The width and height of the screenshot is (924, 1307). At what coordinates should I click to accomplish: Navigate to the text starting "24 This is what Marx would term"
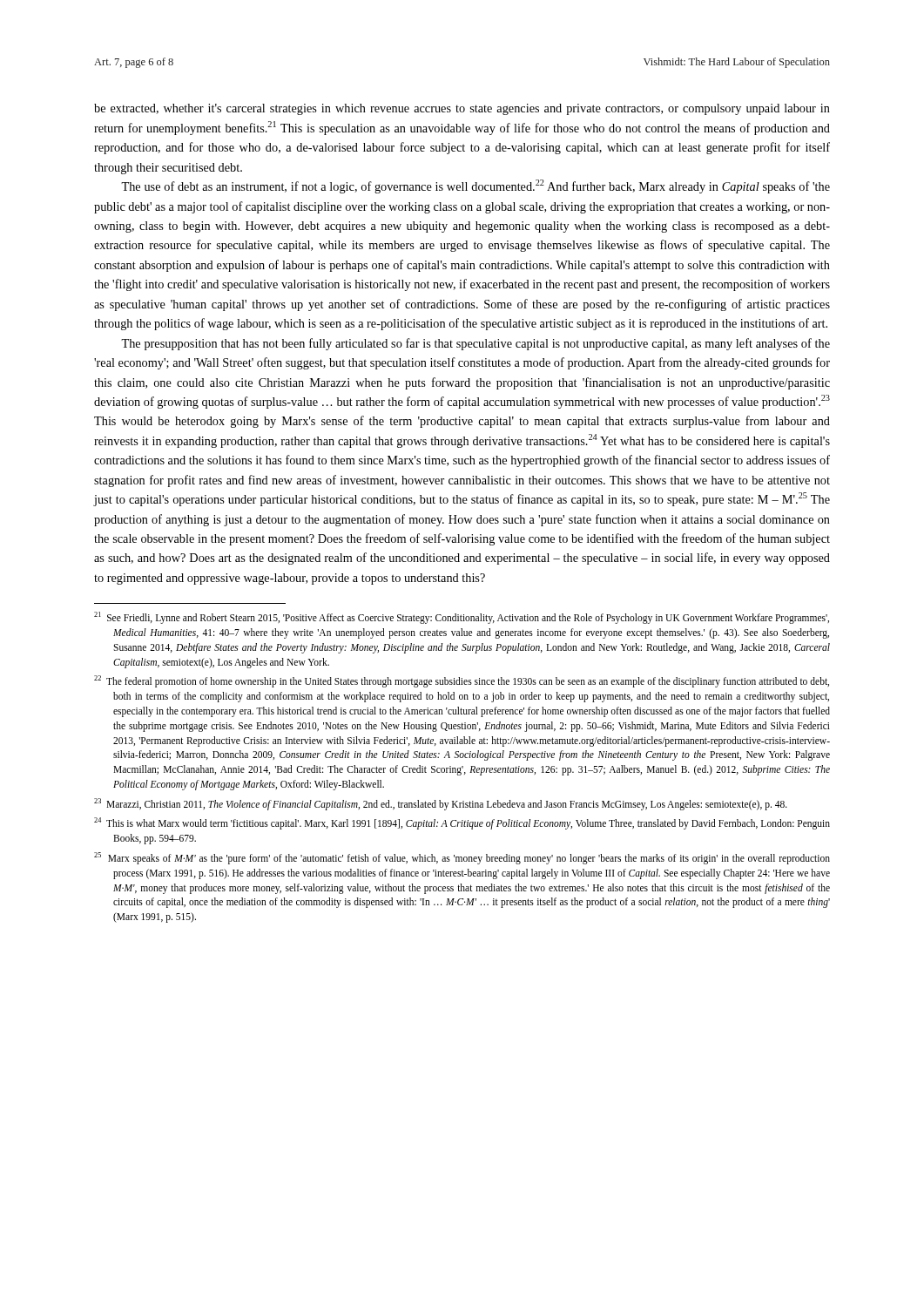(462, 830)
